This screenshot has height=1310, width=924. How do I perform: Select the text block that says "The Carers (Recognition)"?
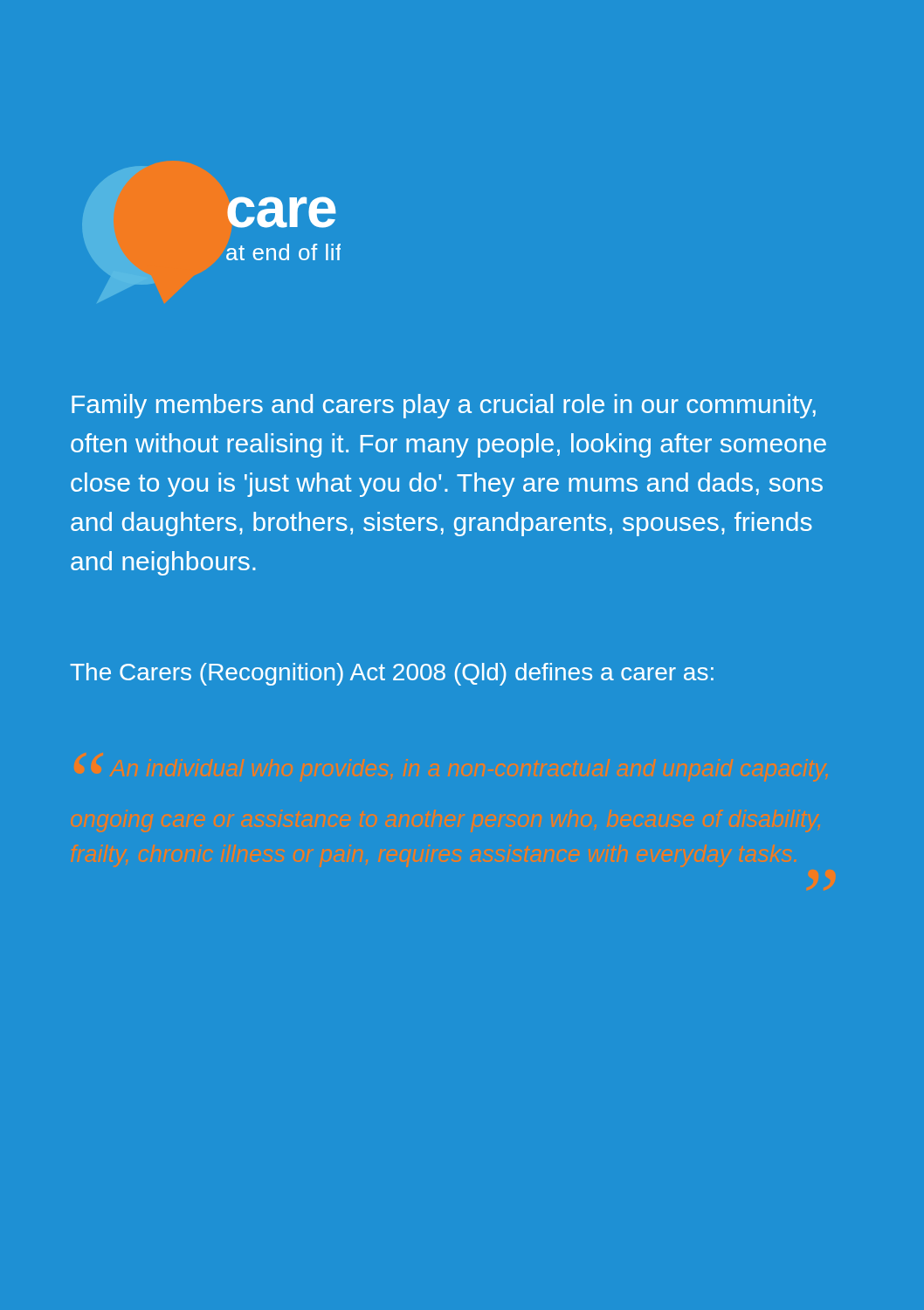click(393, 672)
